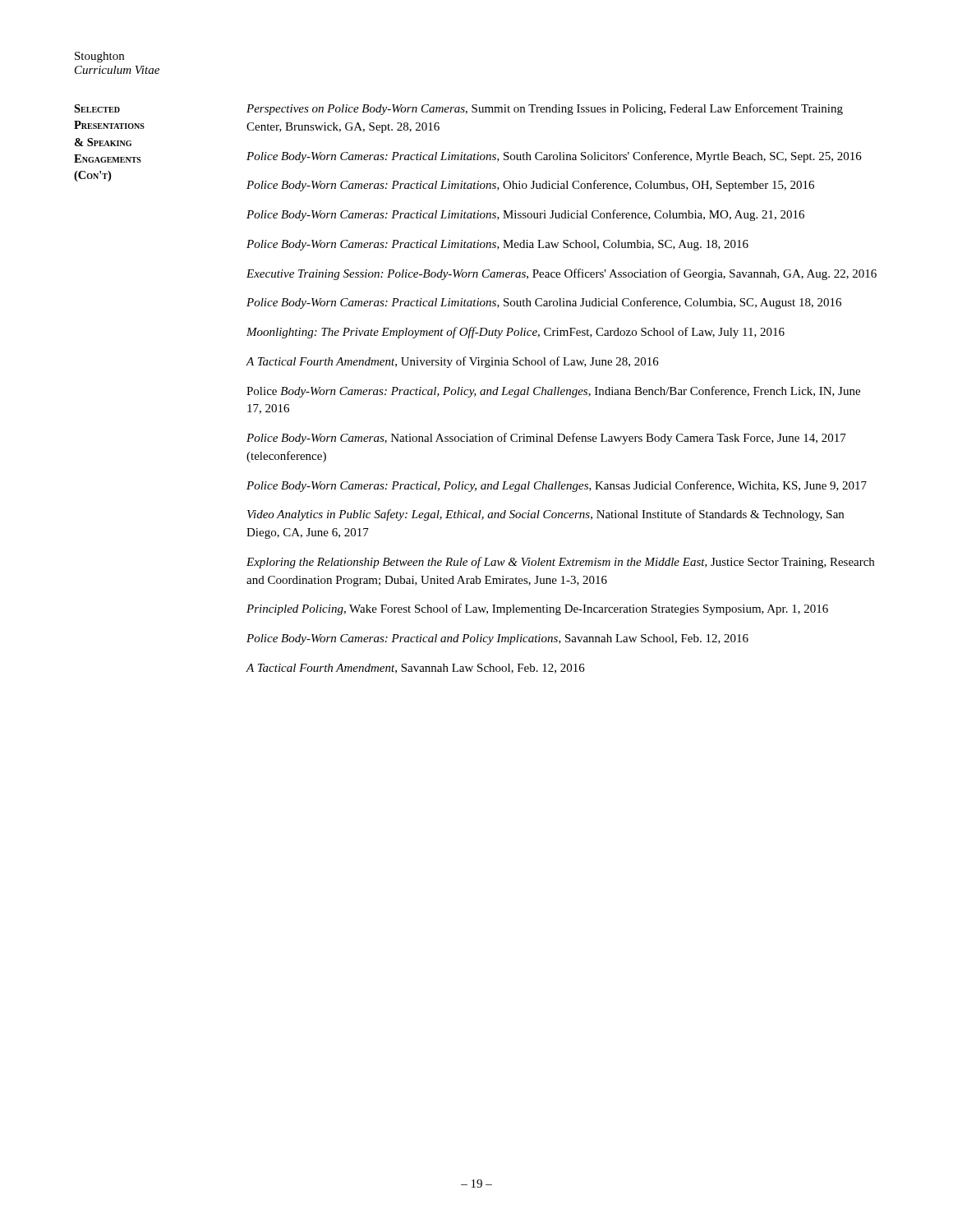Locate the block starting "Principled Policing, Wake"
This screenshot has width=953, height=1232.
click(x=537, y=609)
